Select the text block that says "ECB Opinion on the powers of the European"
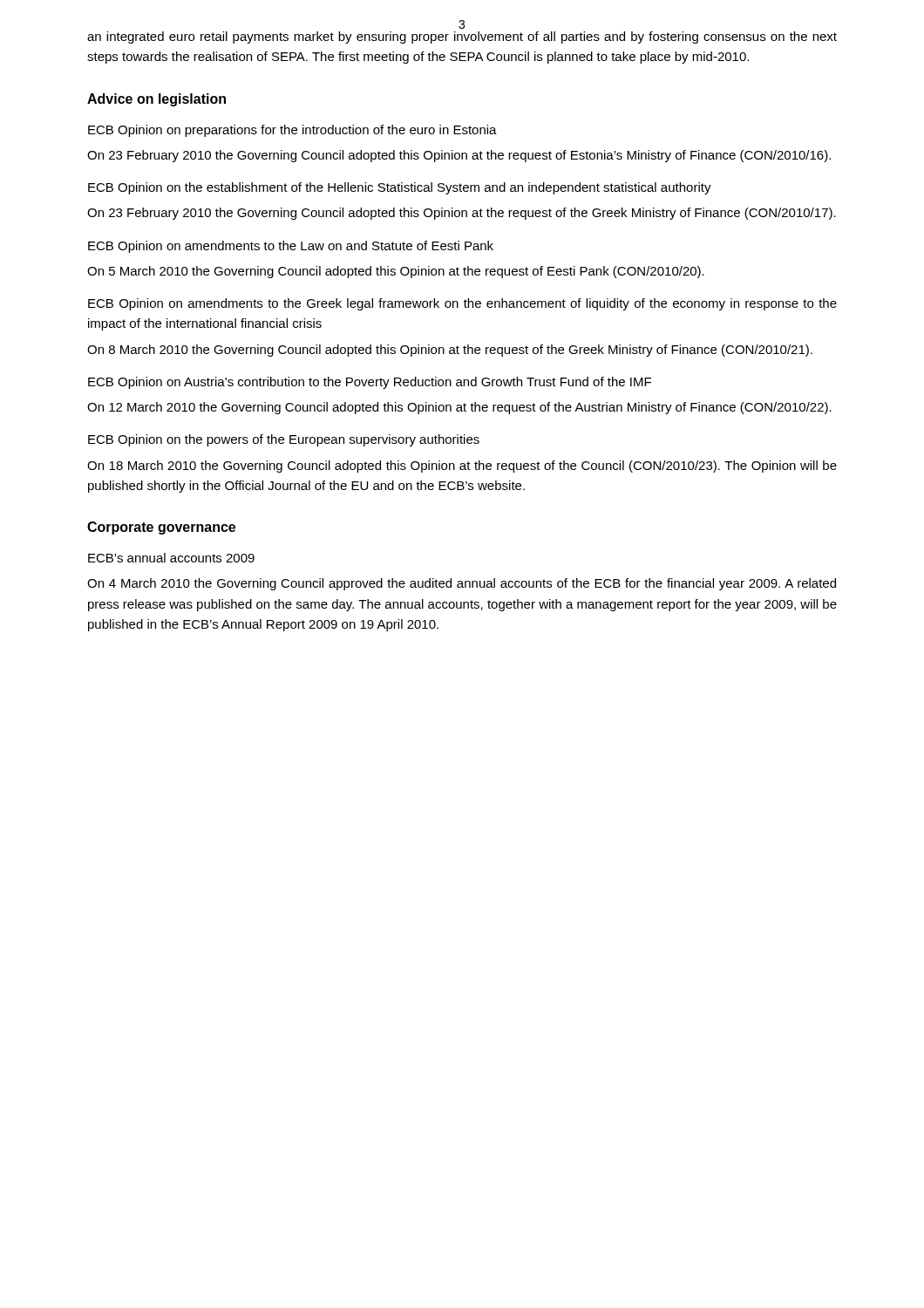The image size is (924, 1308). point(462,439)
